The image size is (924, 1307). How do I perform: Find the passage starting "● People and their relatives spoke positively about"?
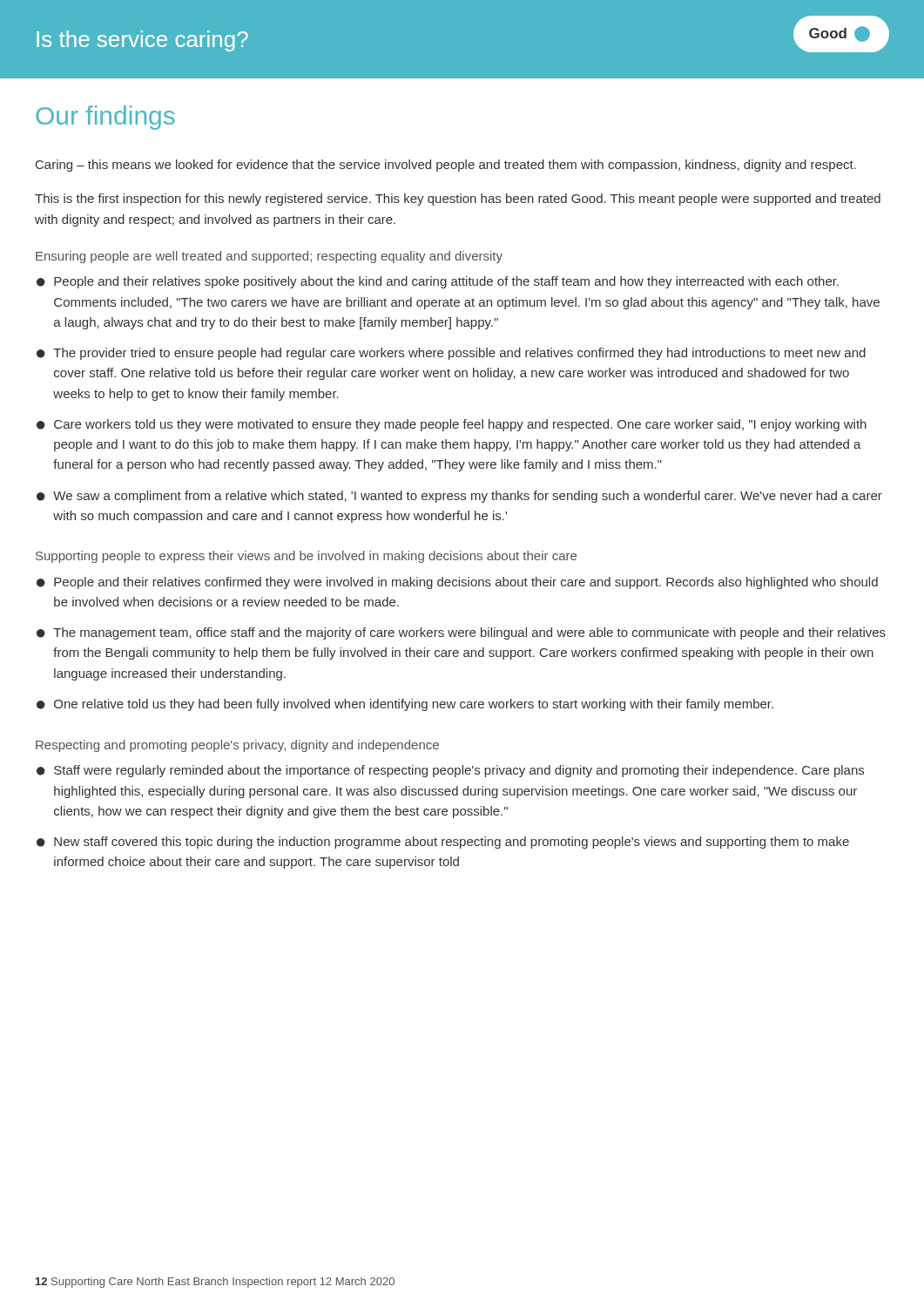click(x=462, y=302)
